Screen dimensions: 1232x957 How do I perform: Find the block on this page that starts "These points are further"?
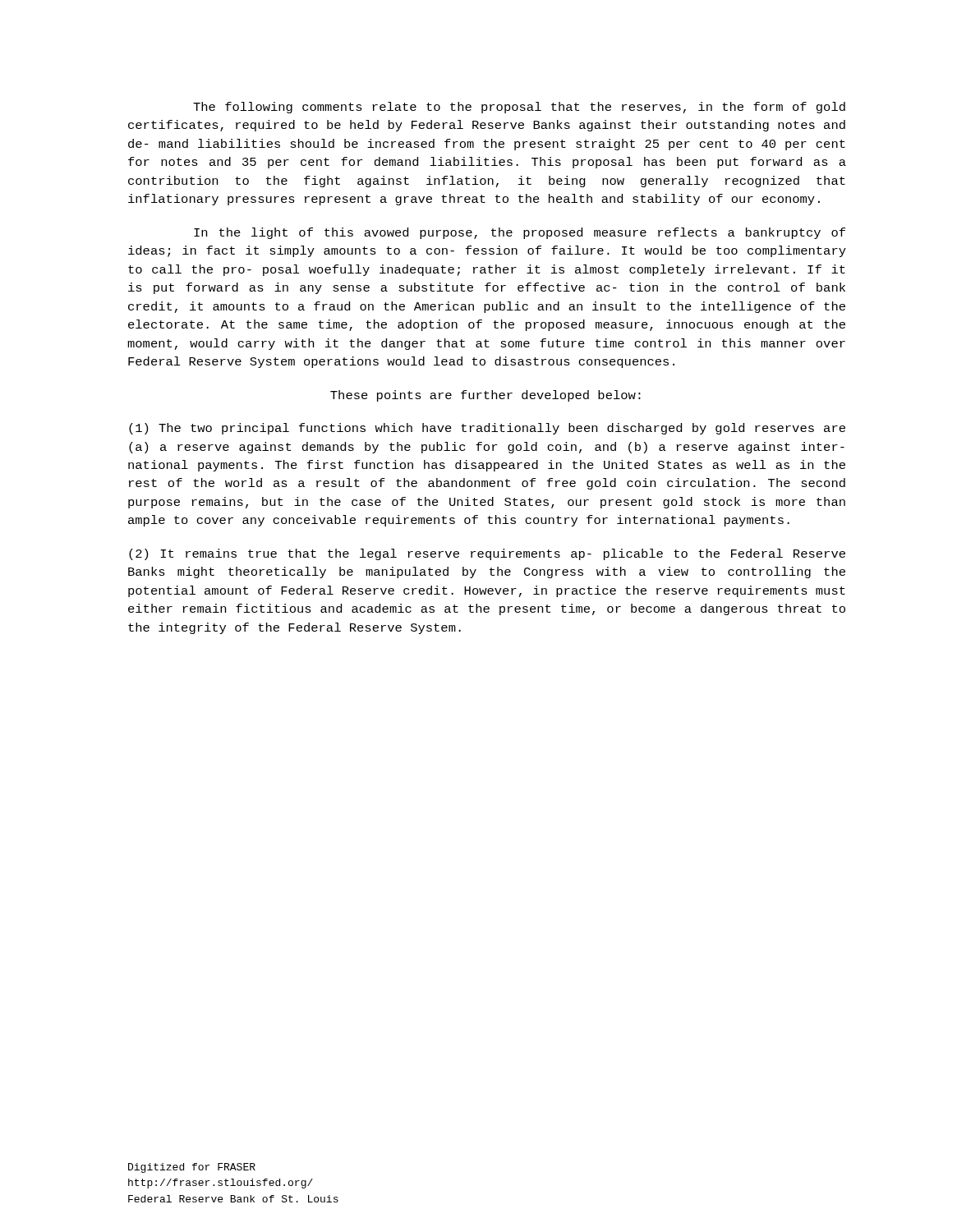tap(487, 395)
